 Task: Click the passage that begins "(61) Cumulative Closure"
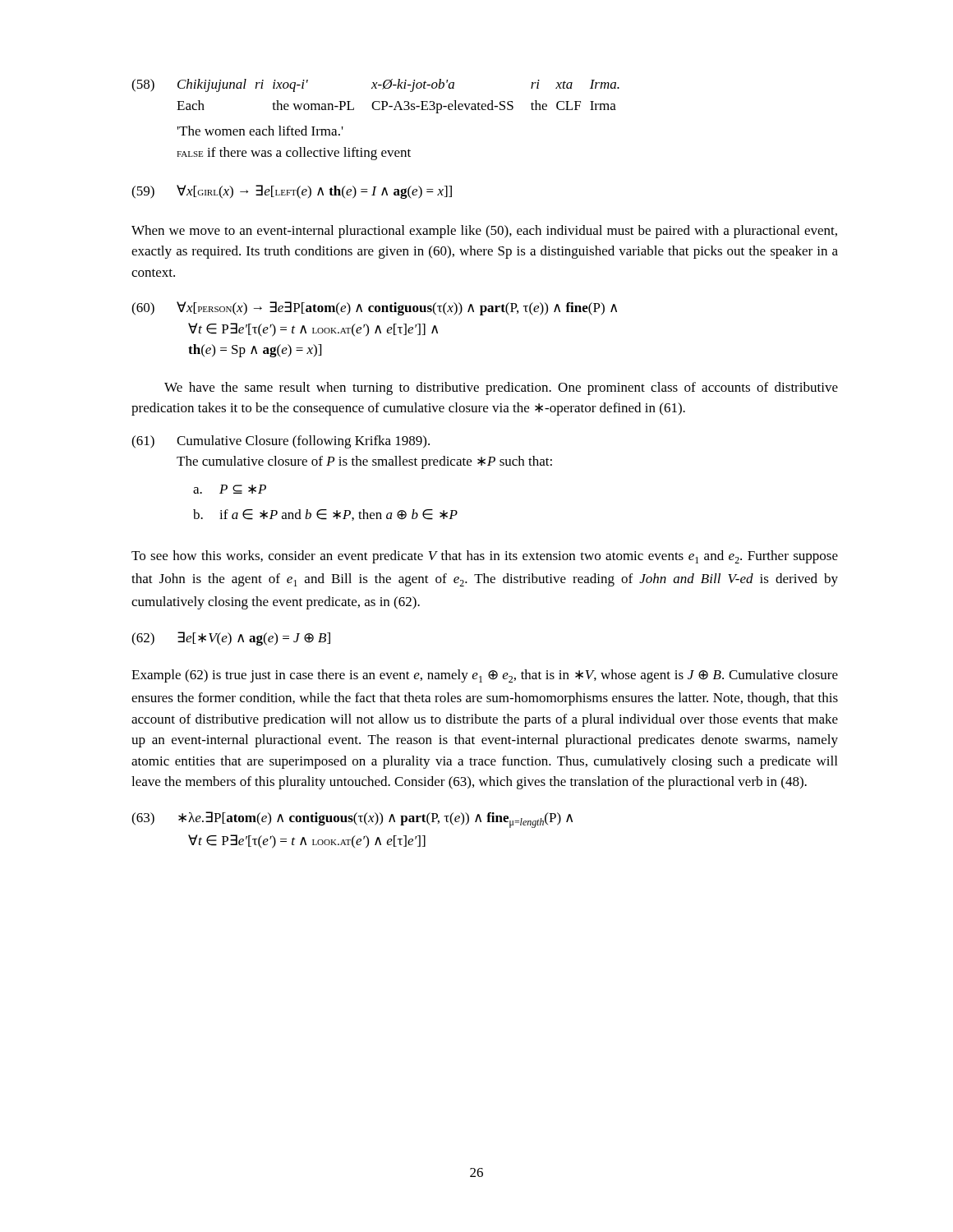pyautogui.click(x=281, y=442)
